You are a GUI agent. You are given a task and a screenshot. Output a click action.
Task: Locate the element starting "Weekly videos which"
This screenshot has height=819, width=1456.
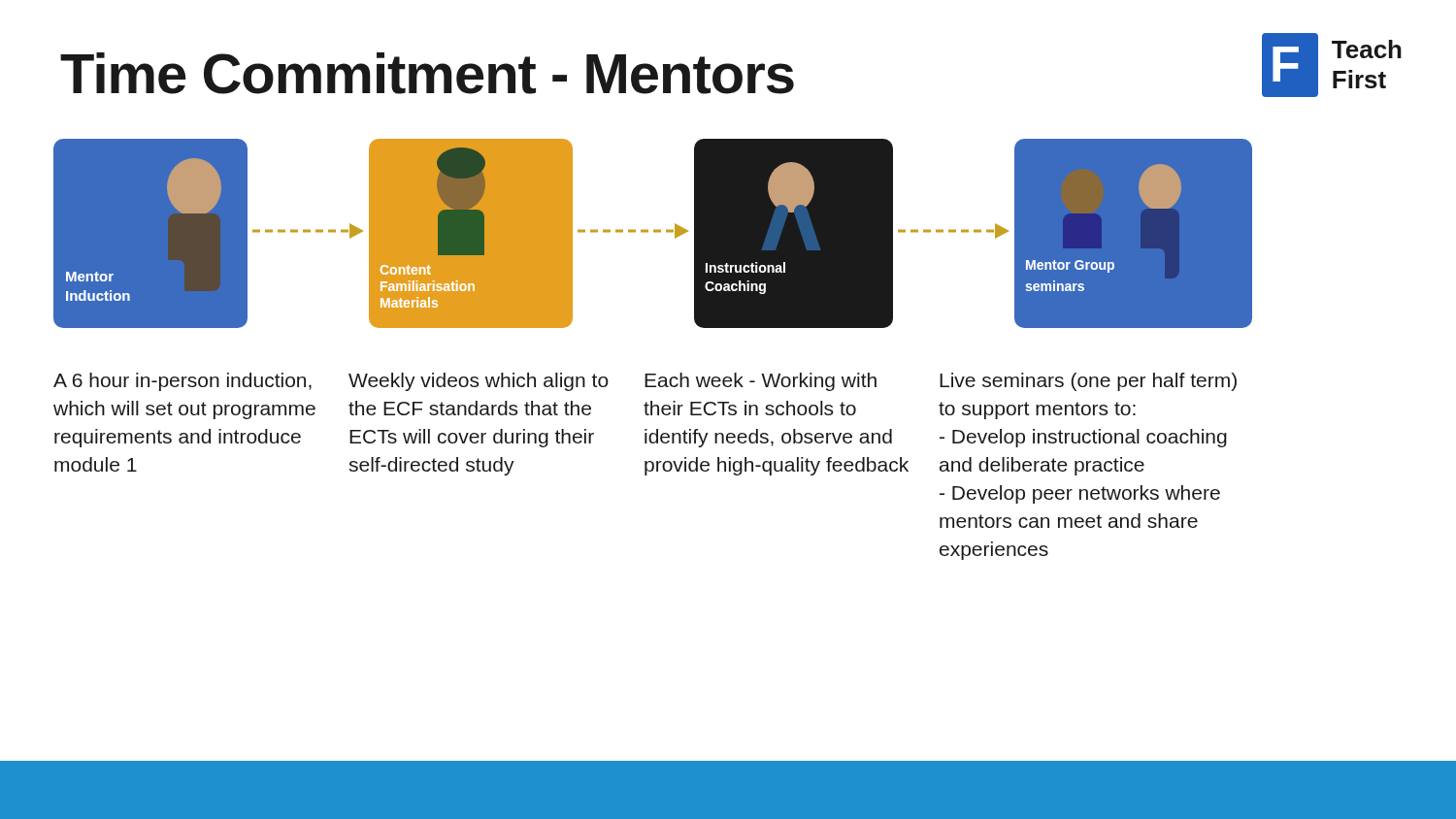click(x=479, y=422)
